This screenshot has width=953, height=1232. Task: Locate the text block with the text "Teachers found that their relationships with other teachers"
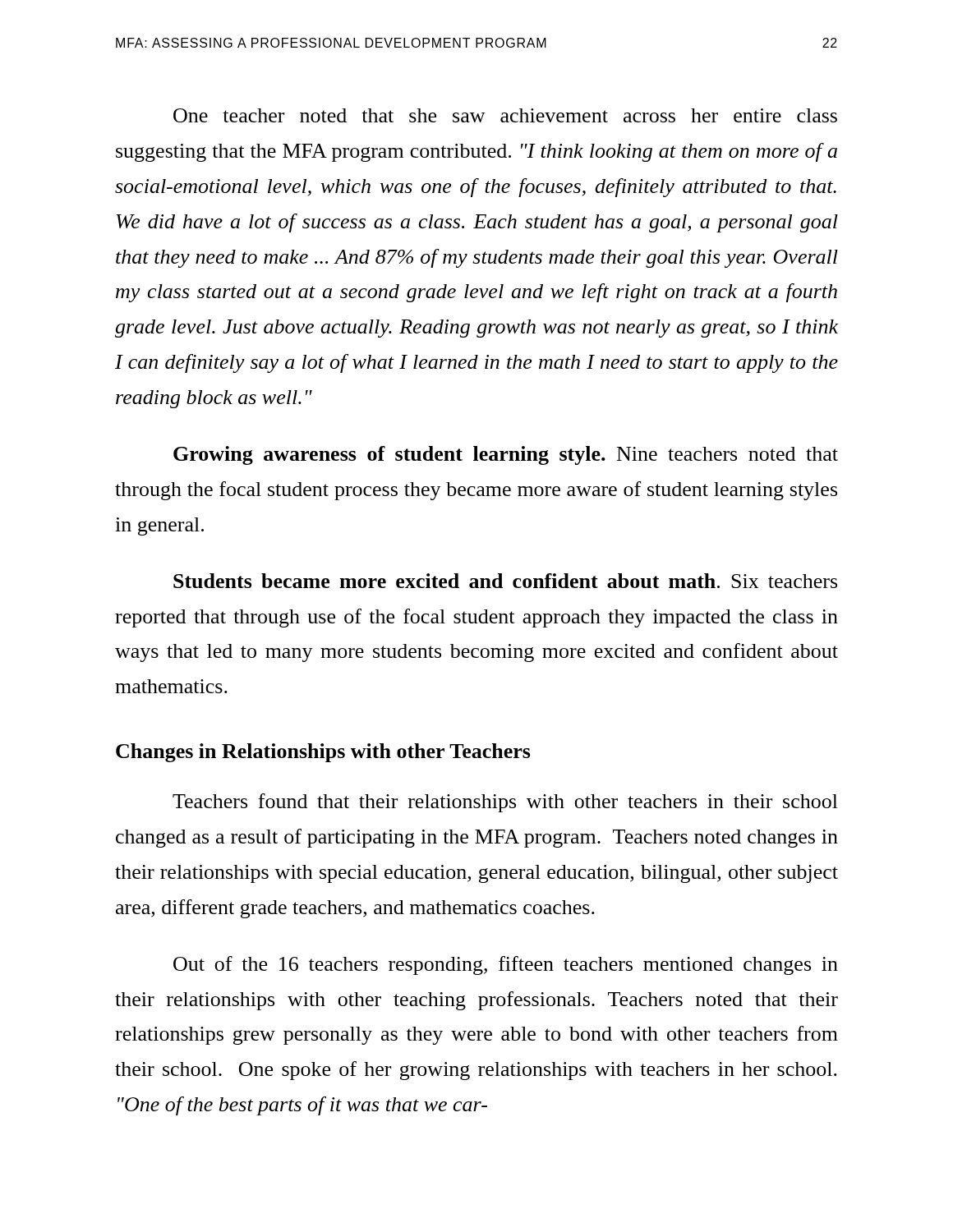[x=476, y=854]
